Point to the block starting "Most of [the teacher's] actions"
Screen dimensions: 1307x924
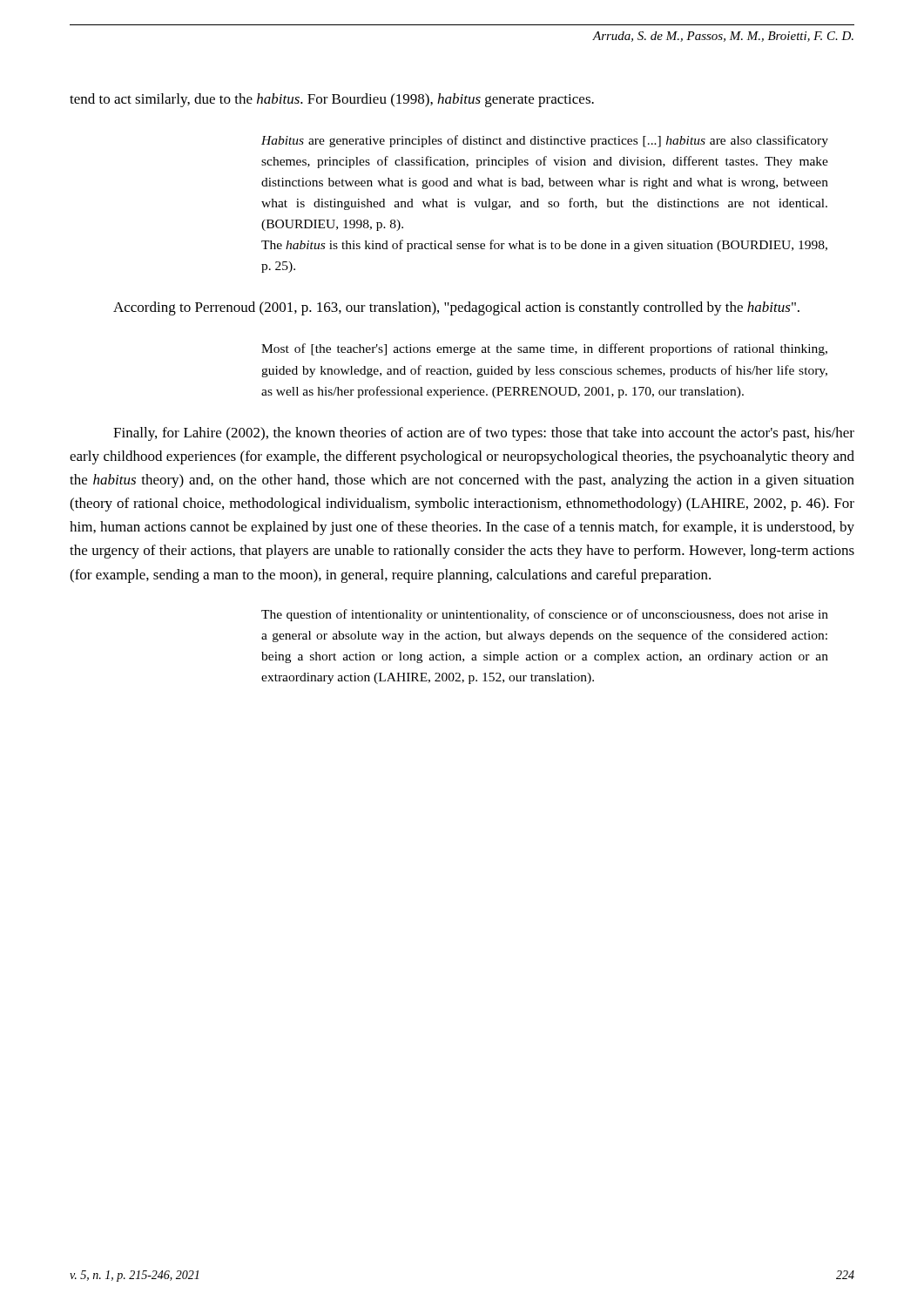point(545,369)
